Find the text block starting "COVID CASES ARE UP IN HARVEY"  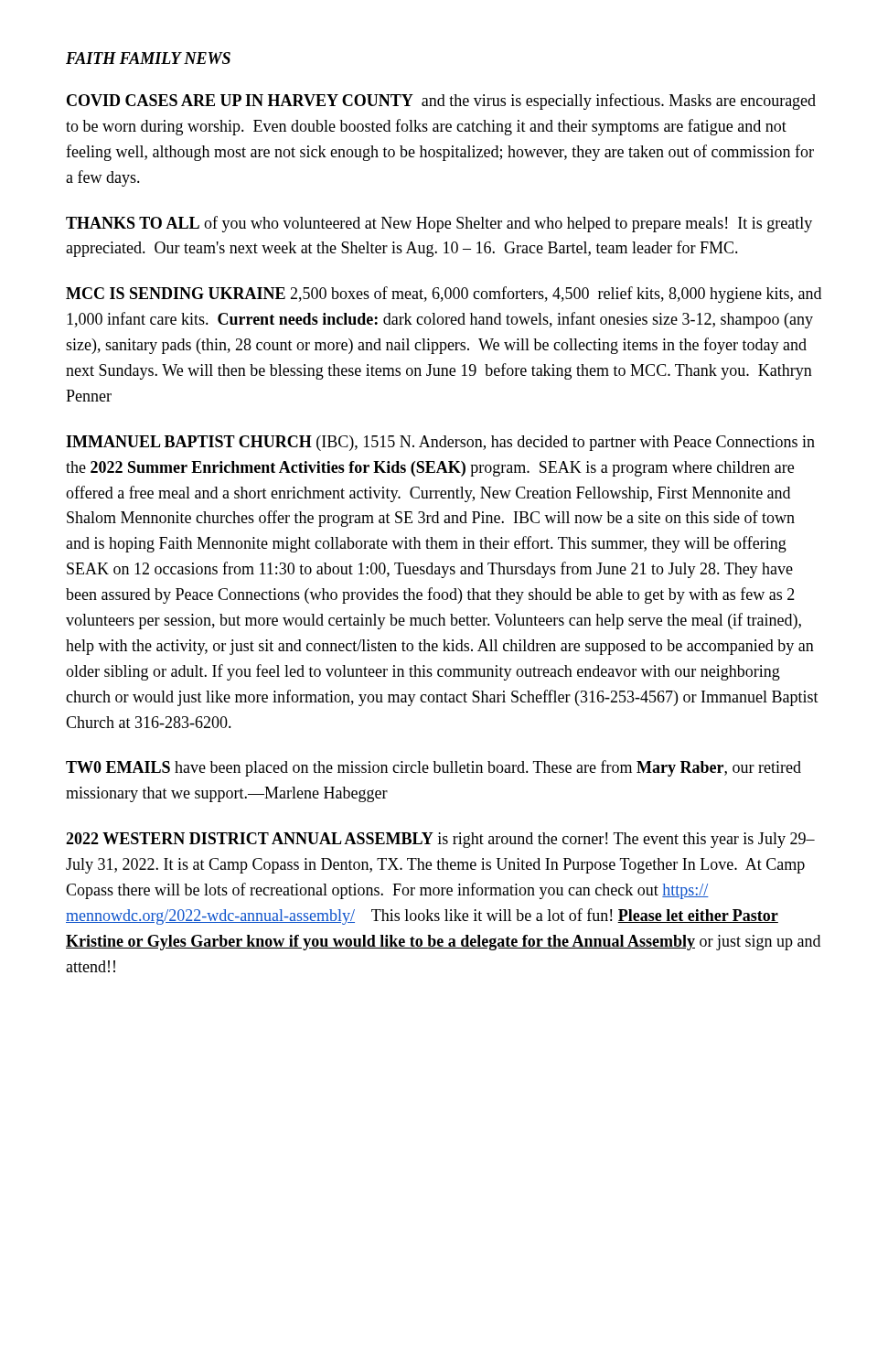point(441,139)
